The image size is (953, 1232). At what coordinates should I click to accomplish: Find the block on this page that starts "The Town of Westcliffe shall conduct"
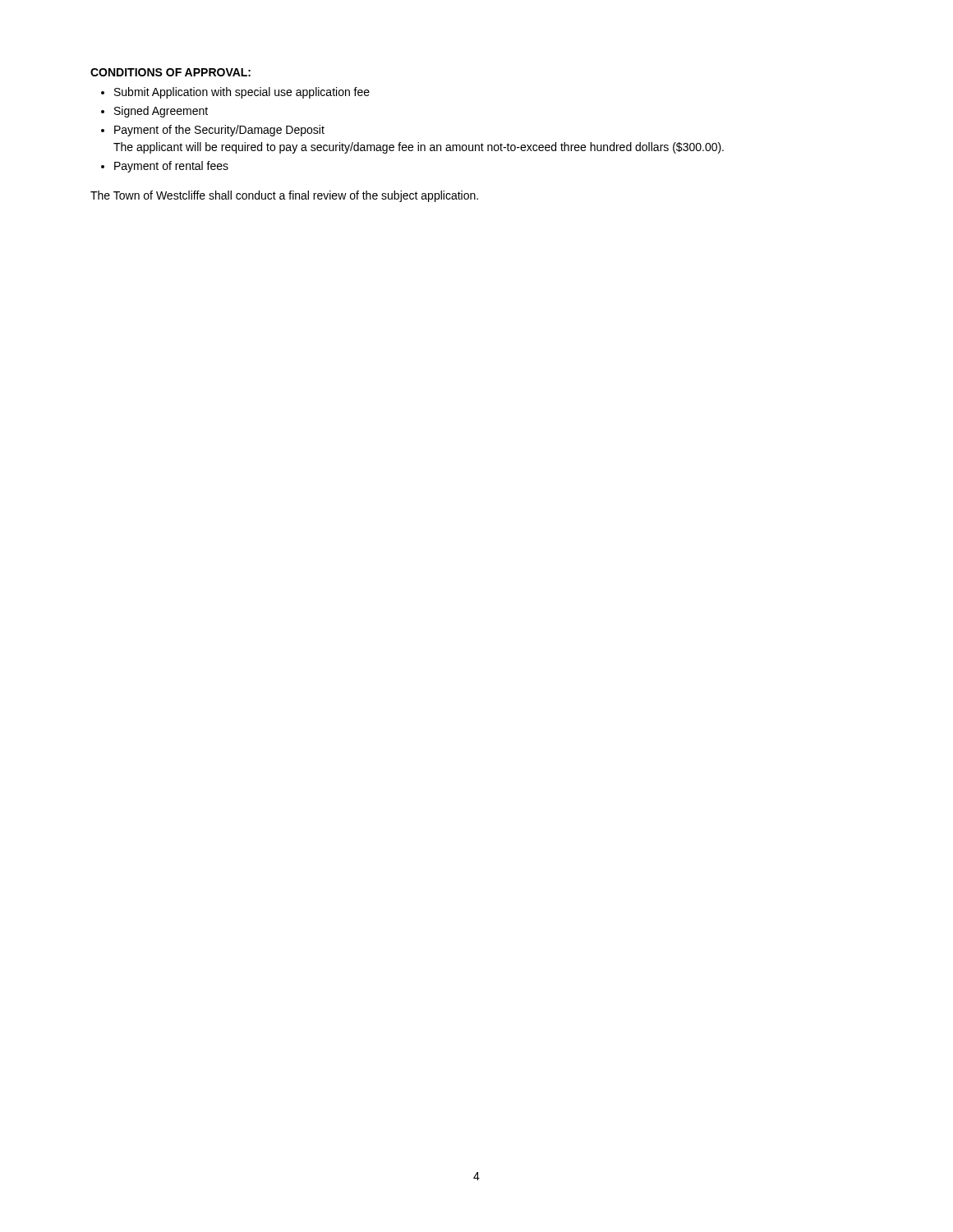(x=285, y=195)
